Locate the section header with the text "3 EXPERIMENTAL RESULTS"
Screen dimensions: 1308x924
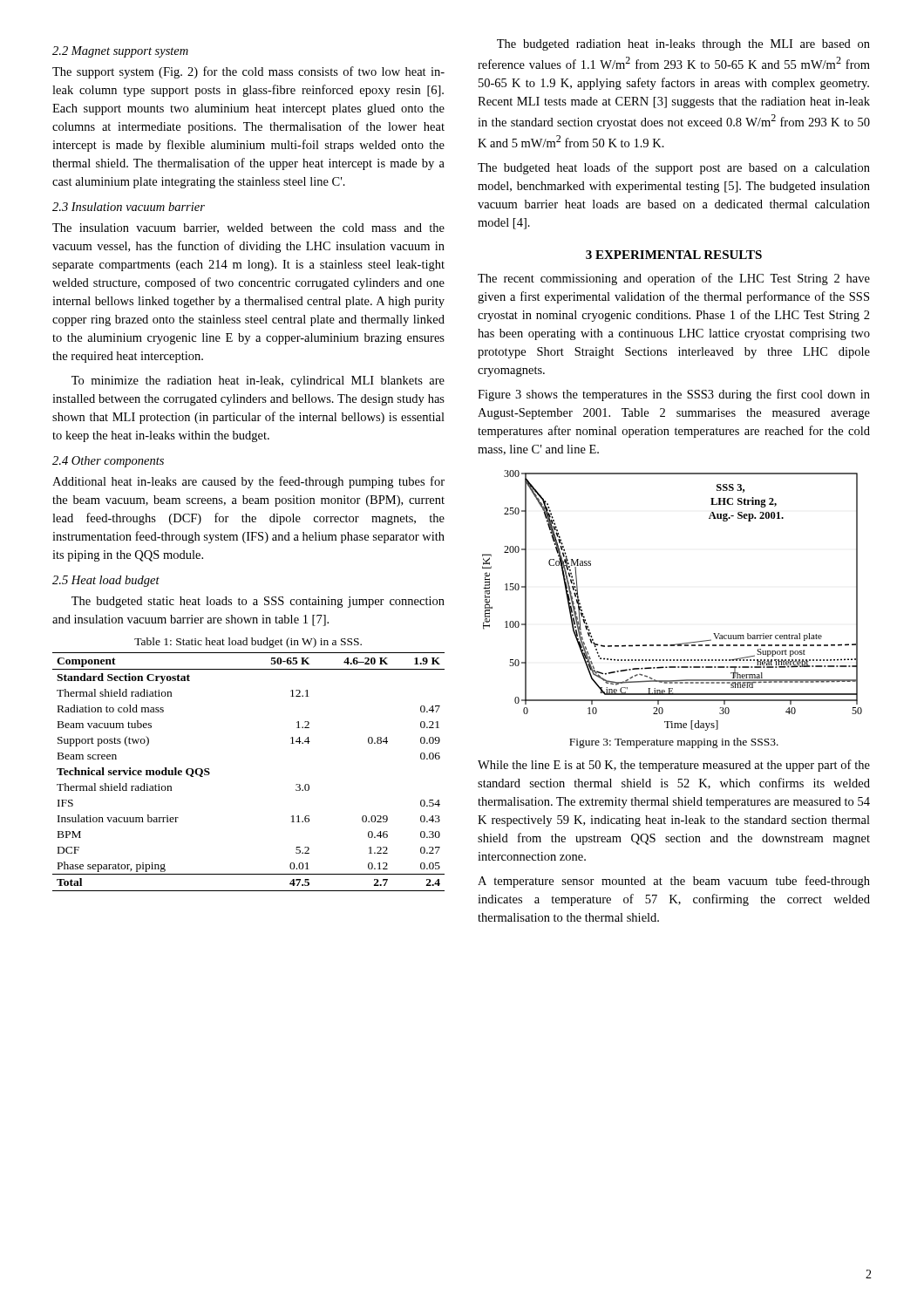point(674,254)
